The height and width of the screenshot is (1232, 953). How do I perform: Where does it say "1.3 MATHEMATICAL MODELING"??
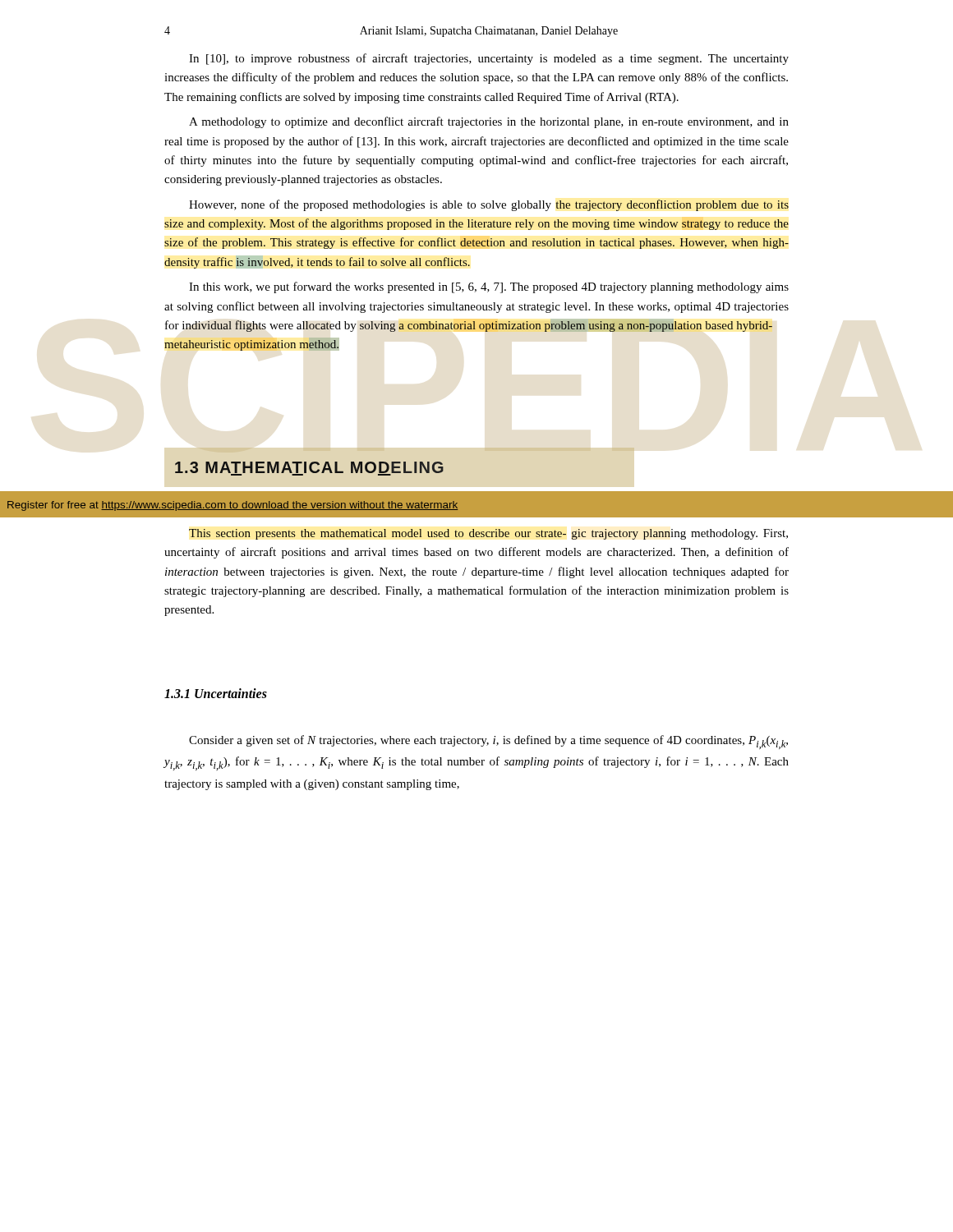pos(310,467)
